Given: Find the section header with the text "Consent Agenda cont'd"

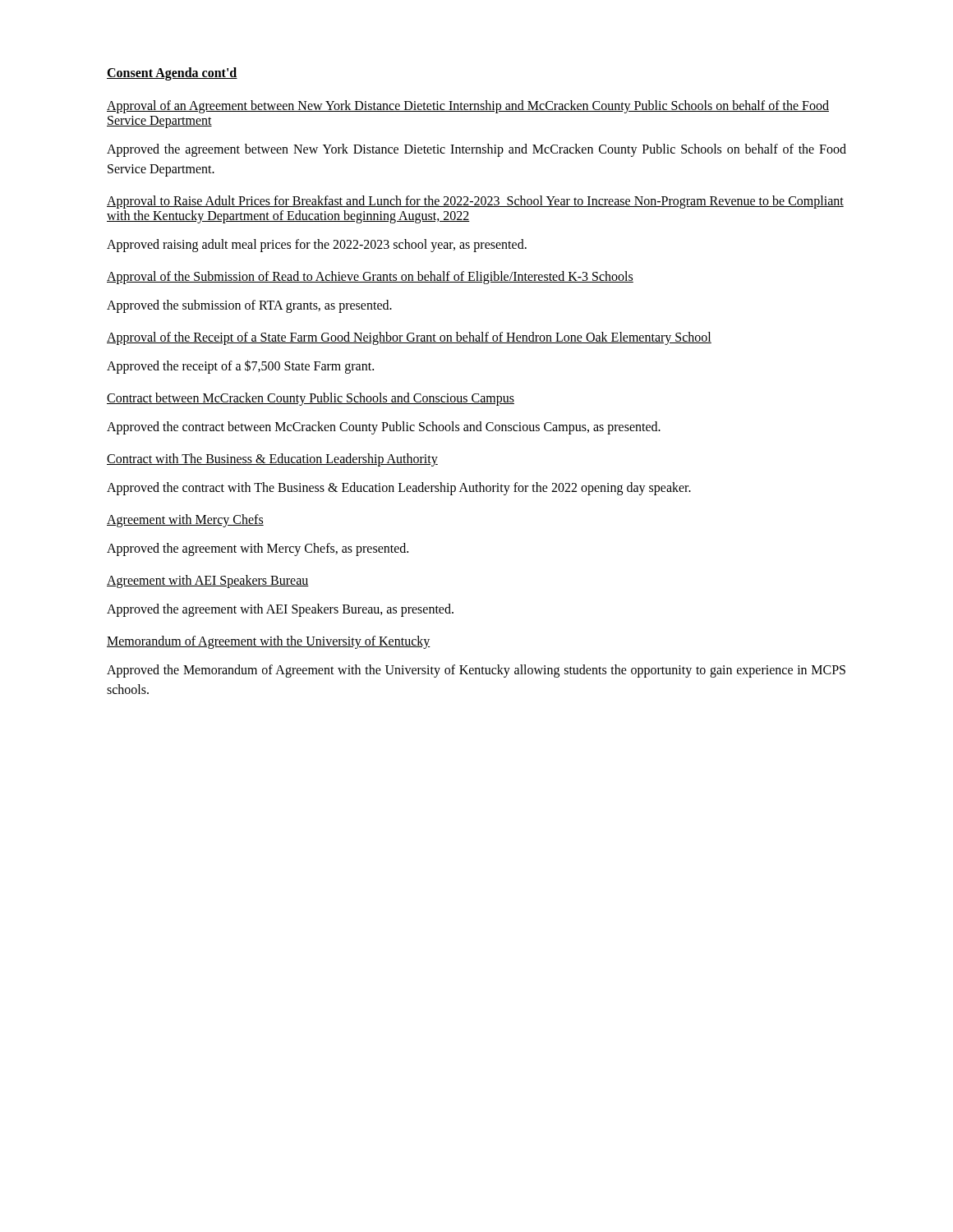Looking at the screenshot, I should coord(172,73).
